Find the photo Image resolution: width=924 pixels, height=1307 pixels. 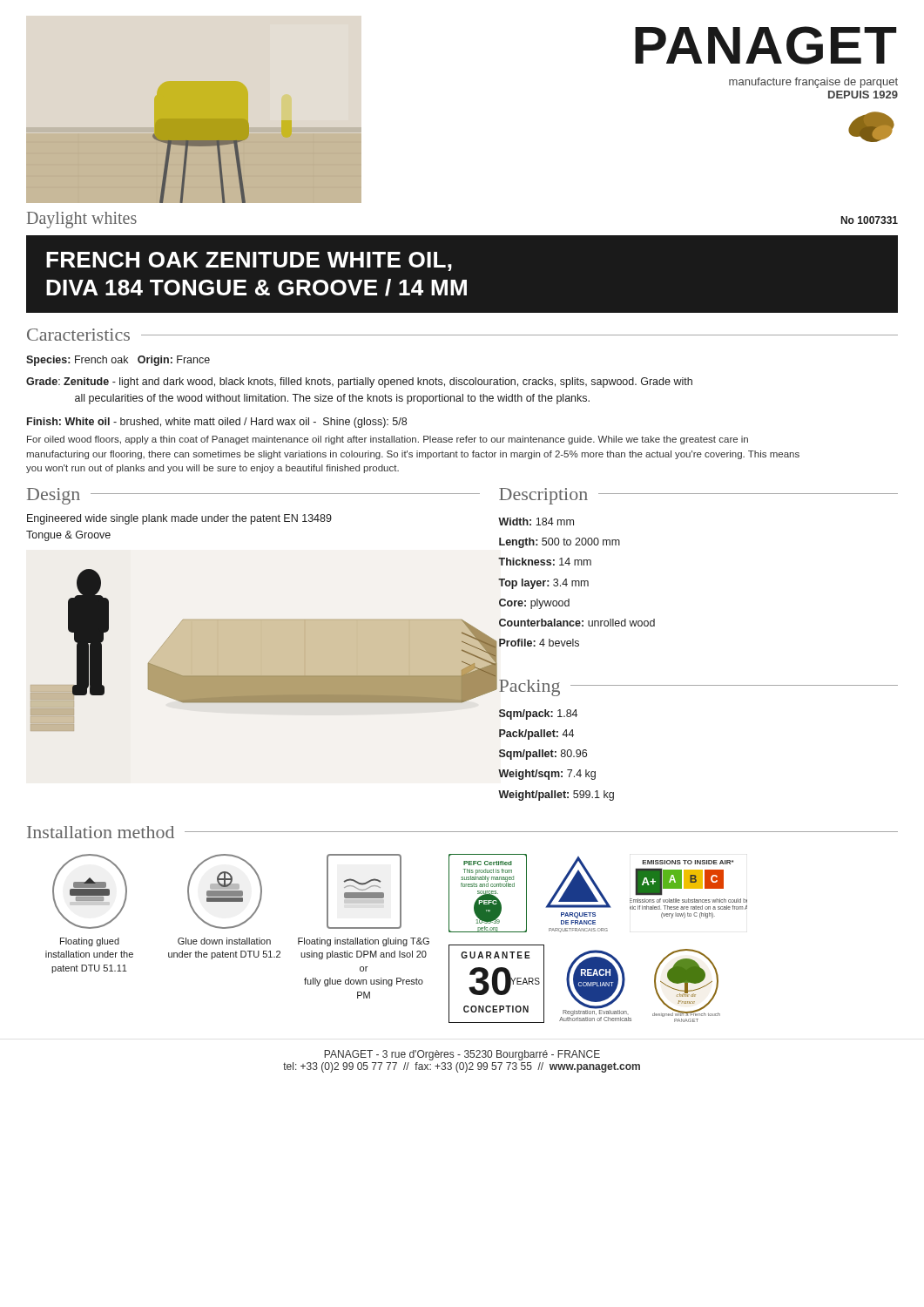[x=316, y=667]
